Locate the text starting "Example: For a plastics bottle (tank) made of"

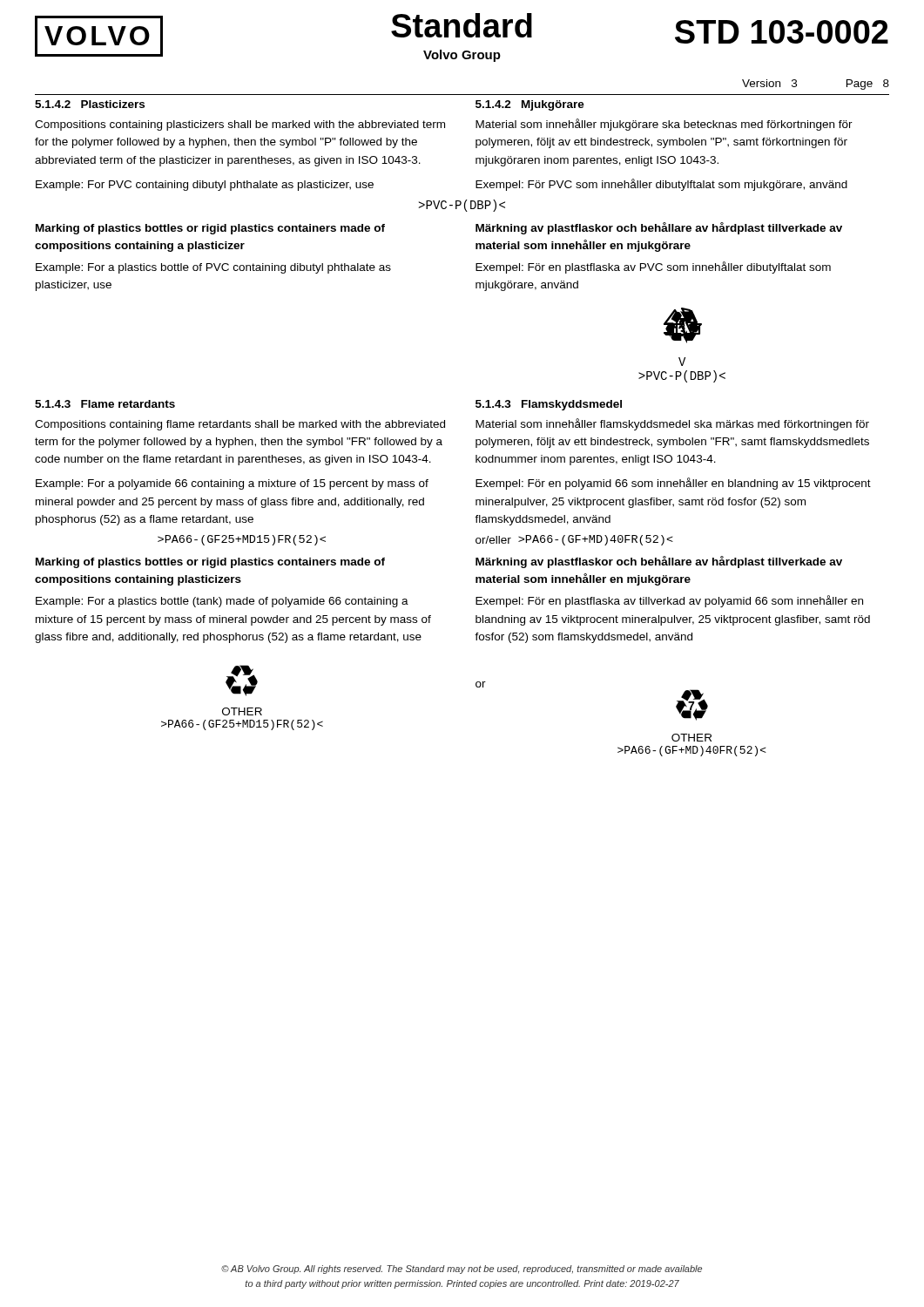(x=233, y=619)
